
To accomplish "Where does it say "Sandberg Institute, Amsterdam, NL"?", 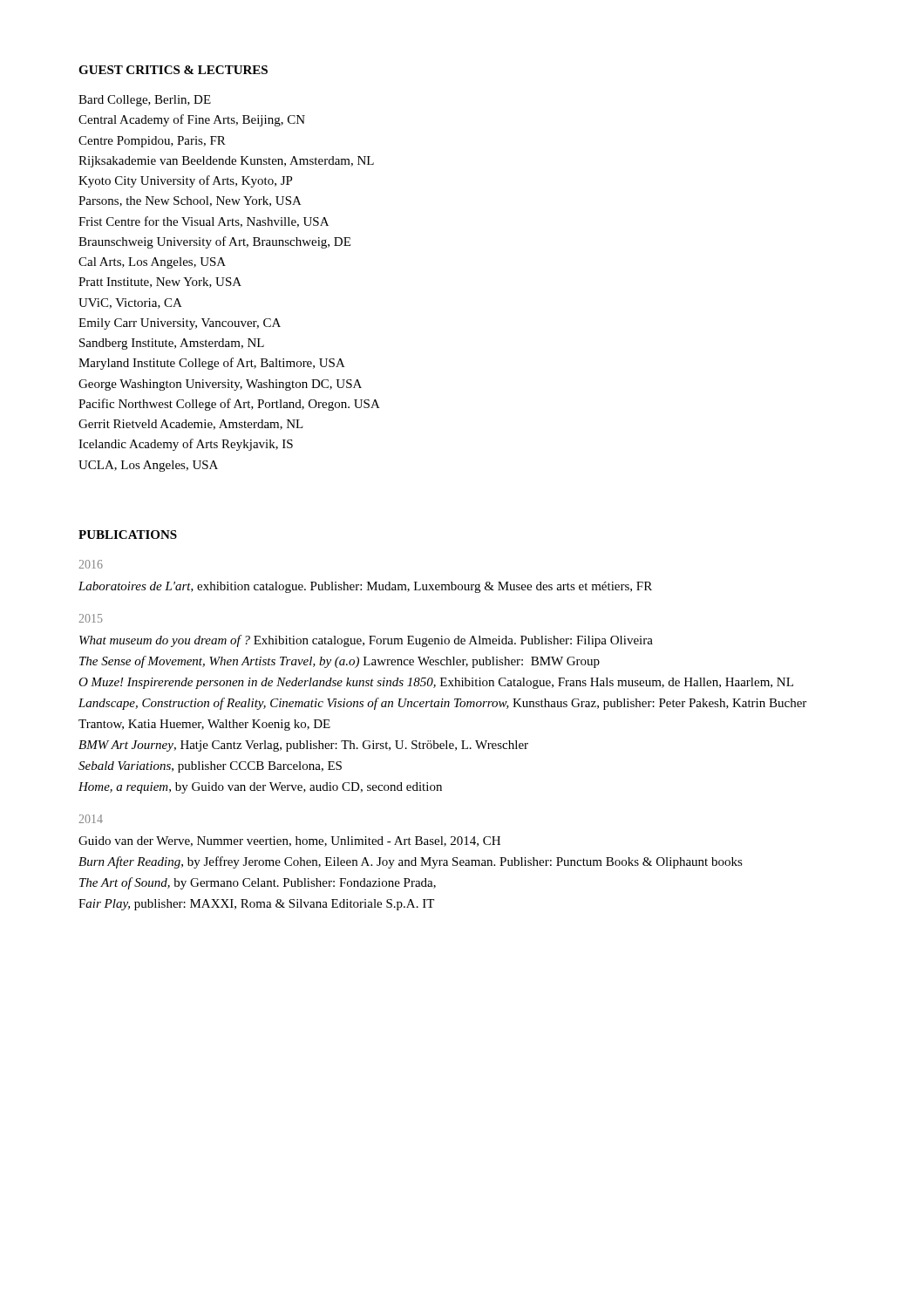I will [x=171, y=343].
